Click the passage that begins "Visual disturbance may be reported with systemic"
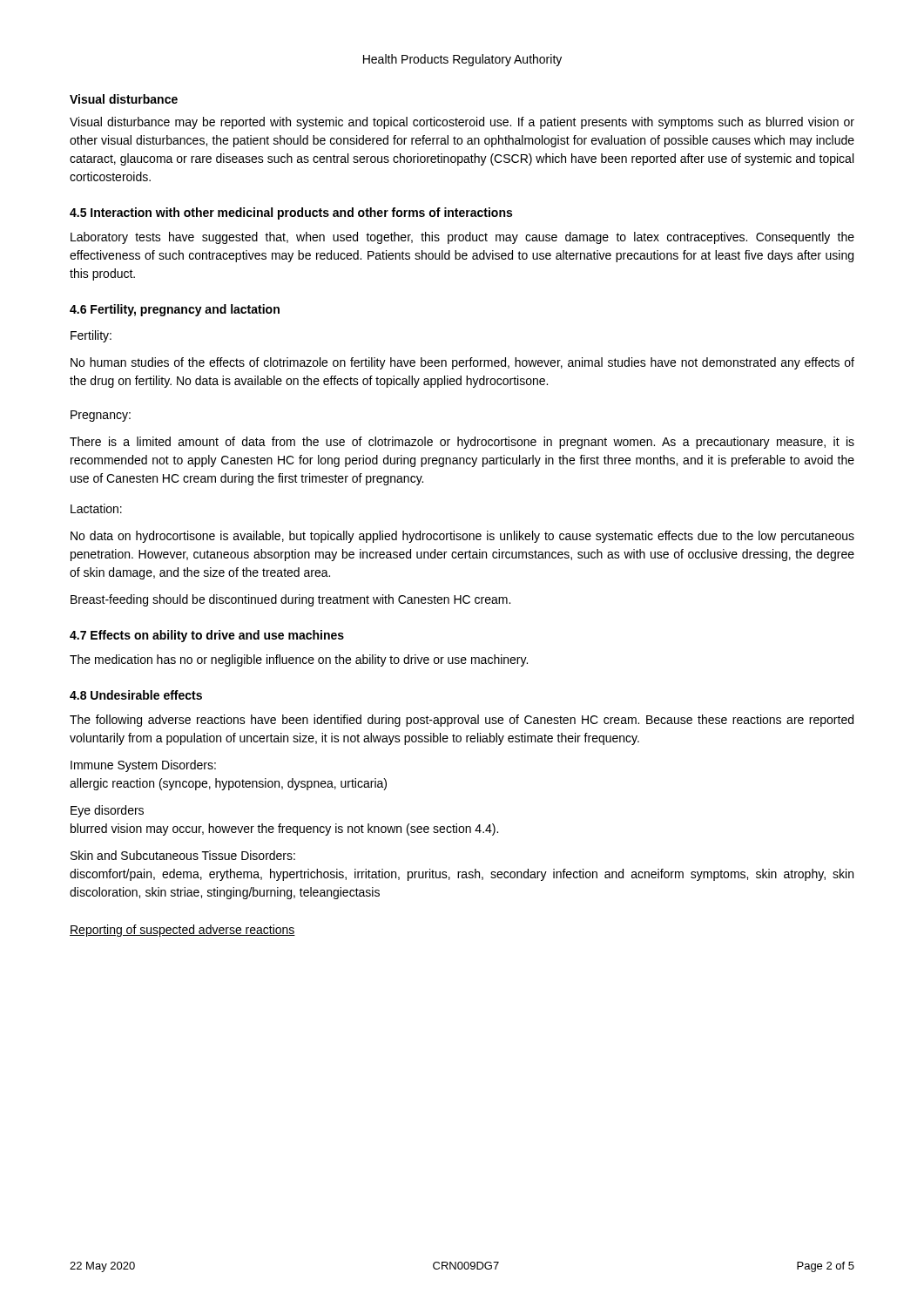This screenshot has width=924, height=1307. coord(462,149)
